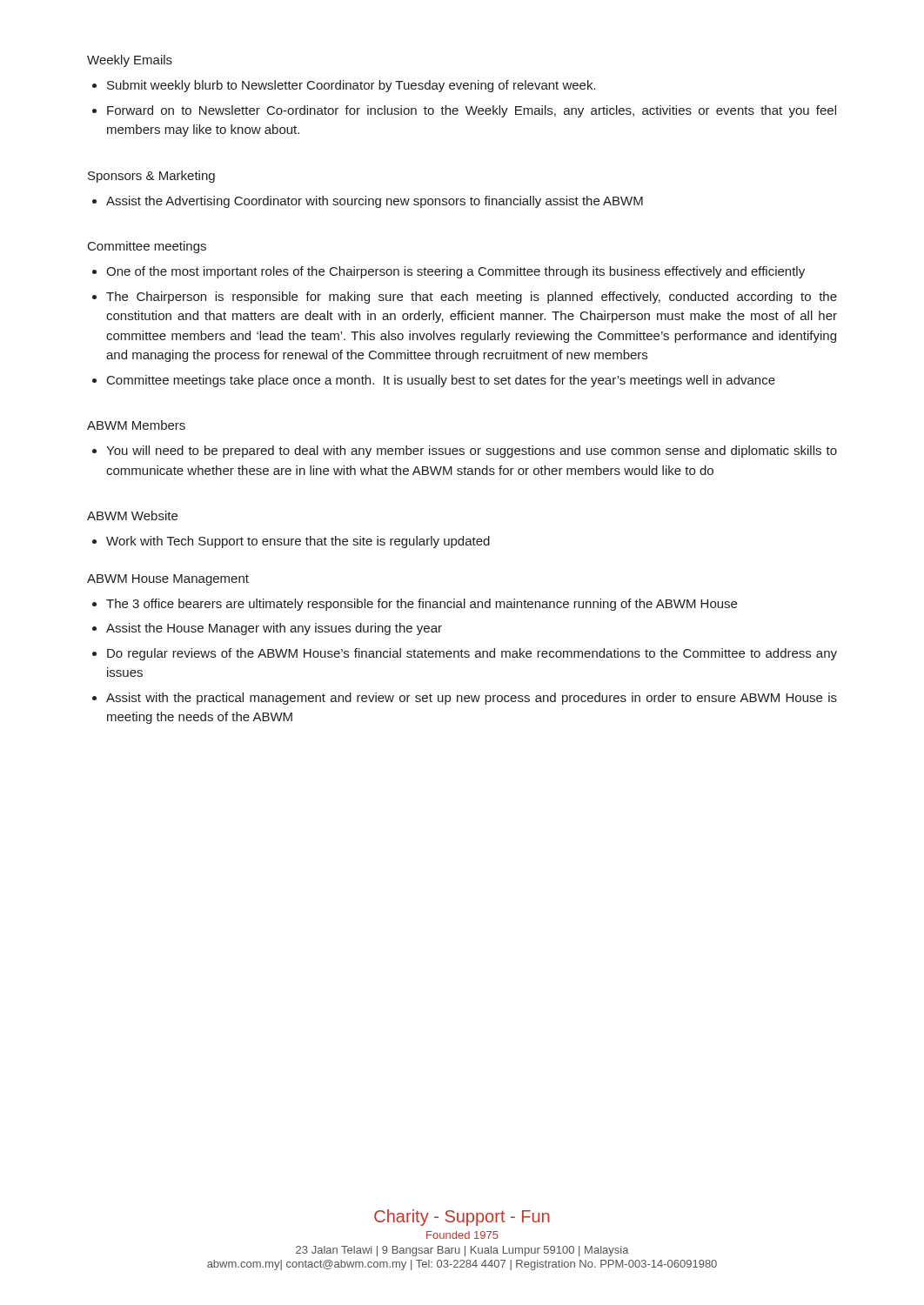Find the block starting "ABWM Members"
Image resolution: width=924 pixels, height=1305 pixels.
point(136,425)
